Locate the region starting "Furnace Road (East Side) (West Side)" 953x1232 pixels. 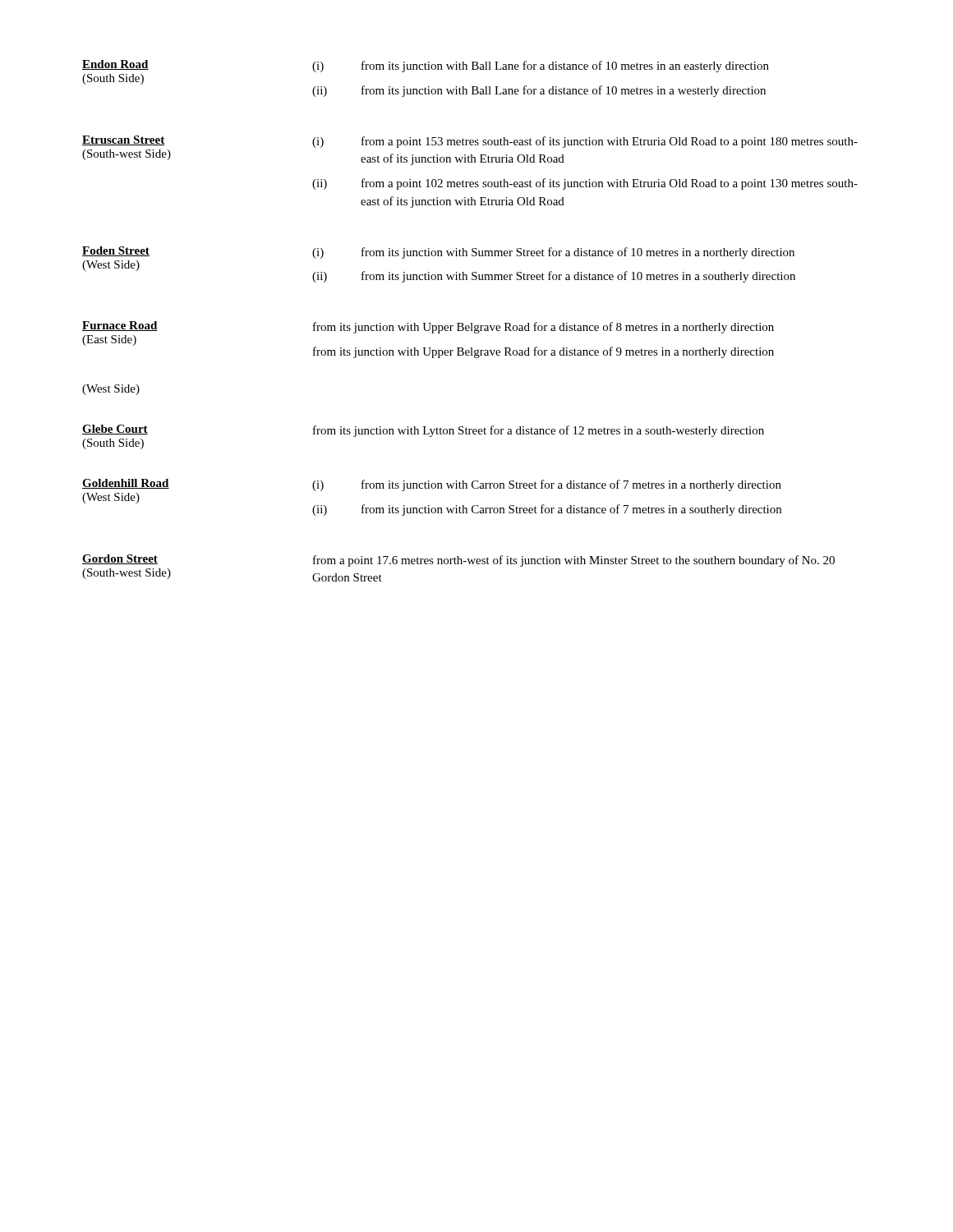pos(476,357)
